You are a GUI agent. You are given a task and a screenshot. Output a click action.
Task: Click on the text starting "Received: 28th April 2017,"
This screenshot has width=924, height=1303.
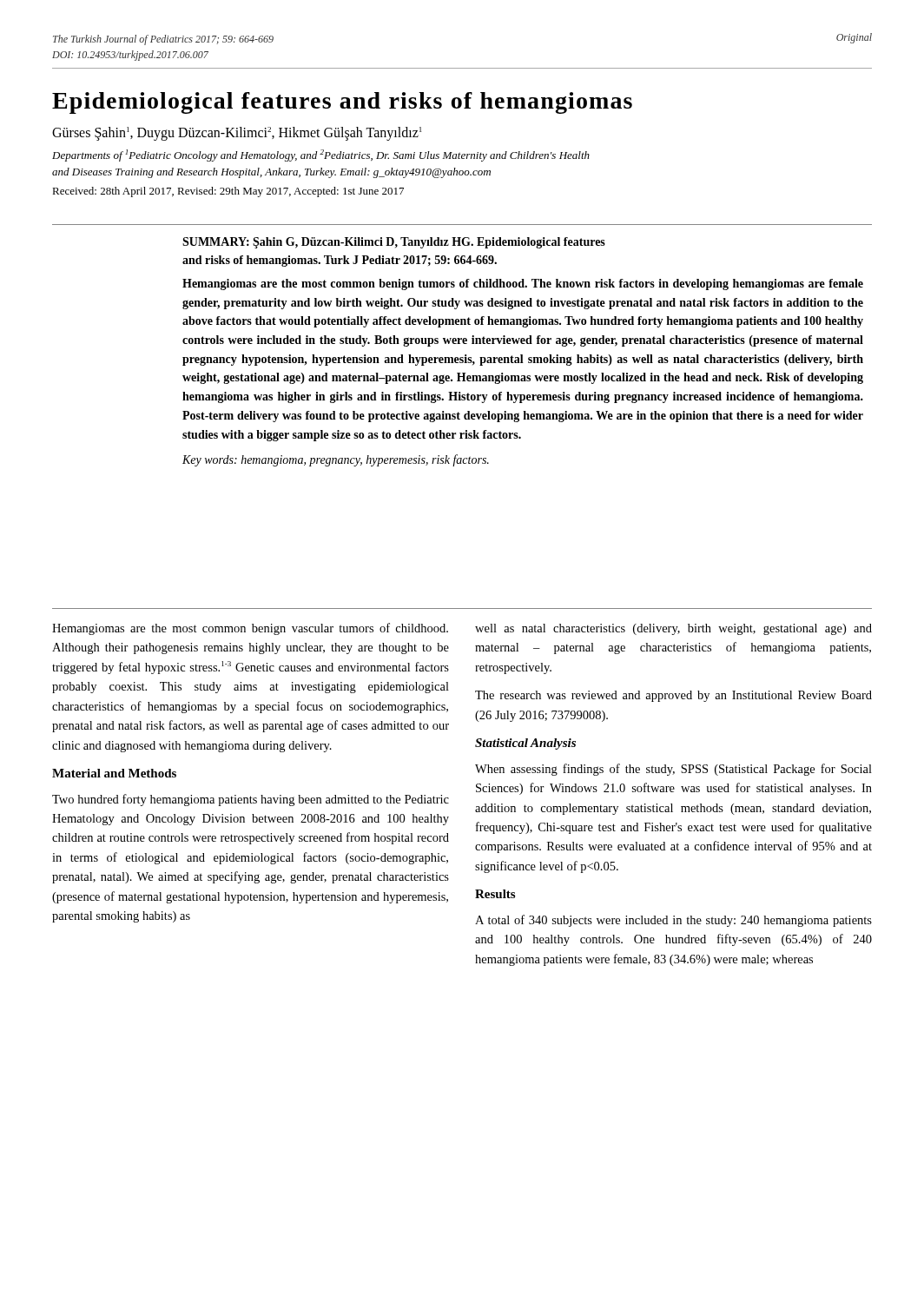(228, 190)
